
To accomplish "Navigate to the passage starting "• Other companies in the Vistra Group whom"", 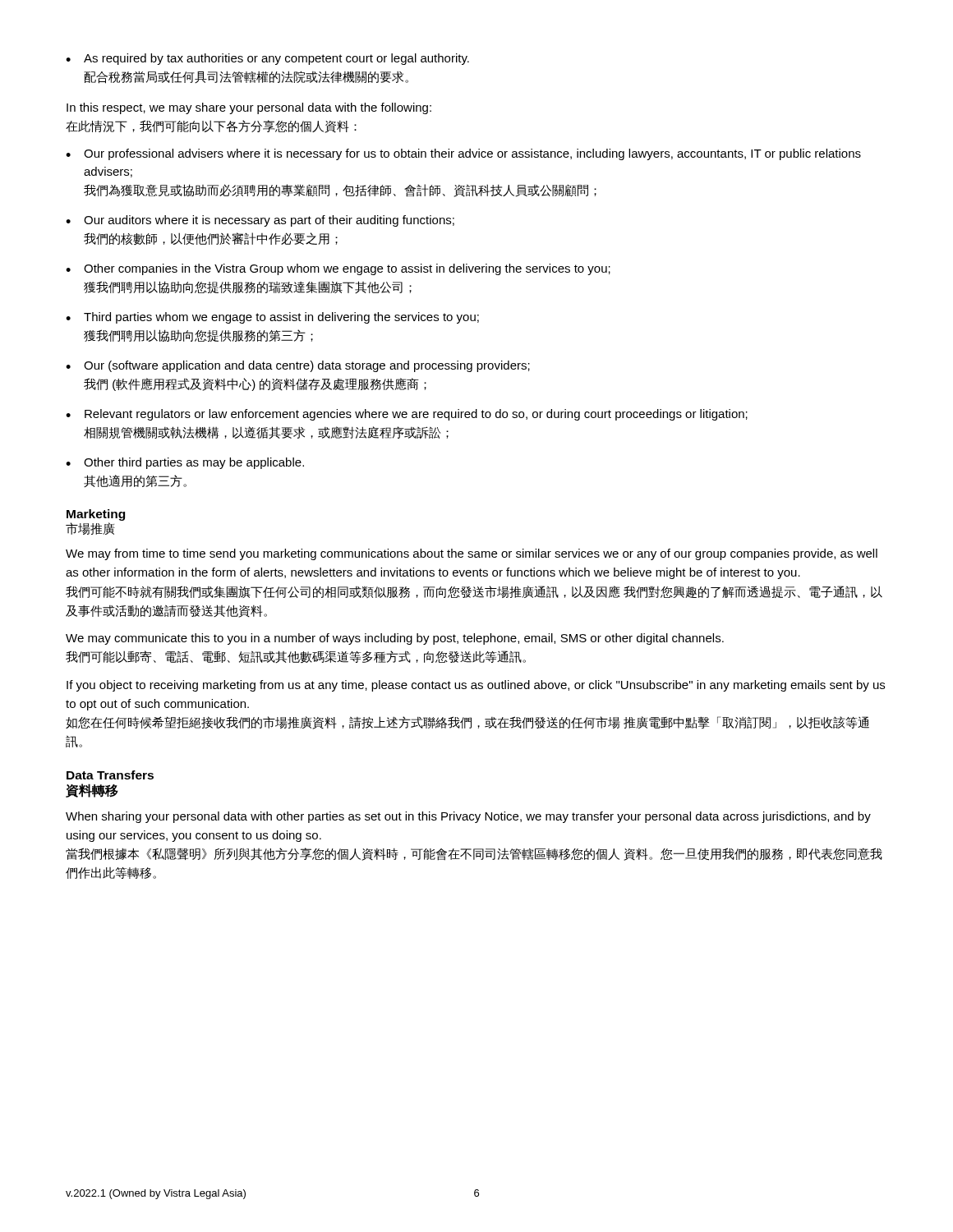I will pos(476,278).
